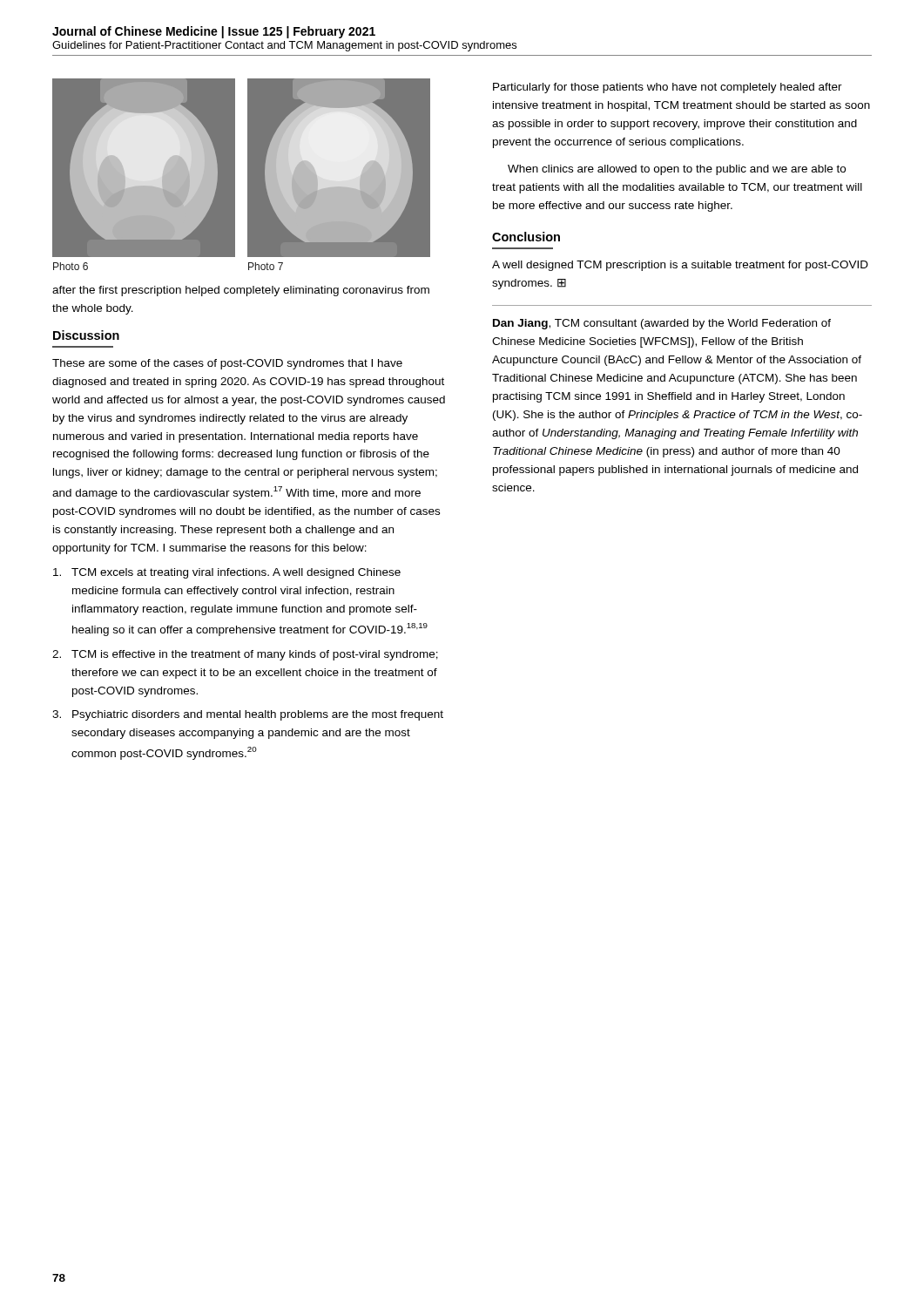Click the passage that begins "A well designed"
The height and width of the screenshot is (1307, 924).
[x=680, y=274]
